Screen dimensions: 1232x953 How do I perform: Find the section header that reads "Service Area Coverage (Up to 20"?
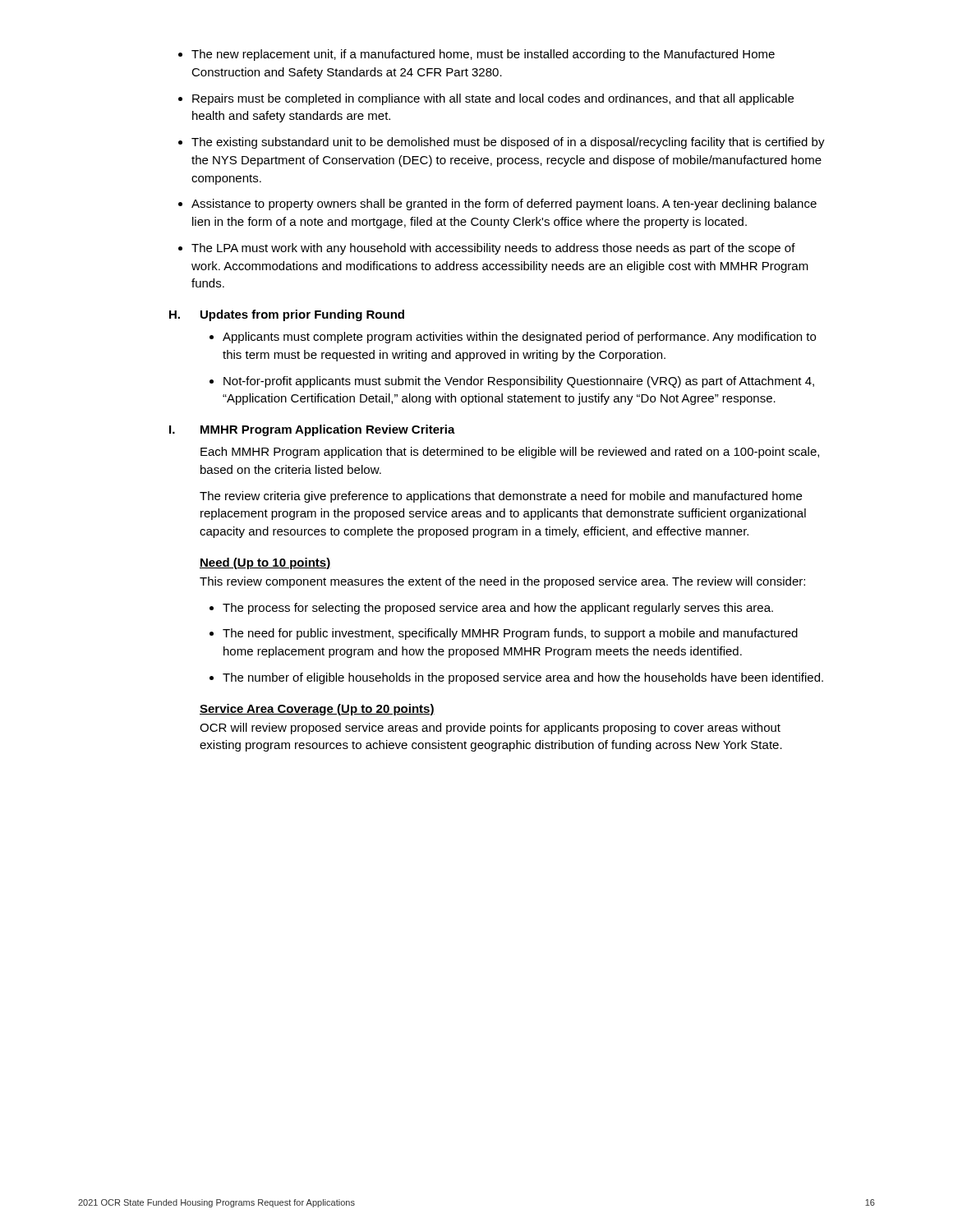click(x=317, y=708)
